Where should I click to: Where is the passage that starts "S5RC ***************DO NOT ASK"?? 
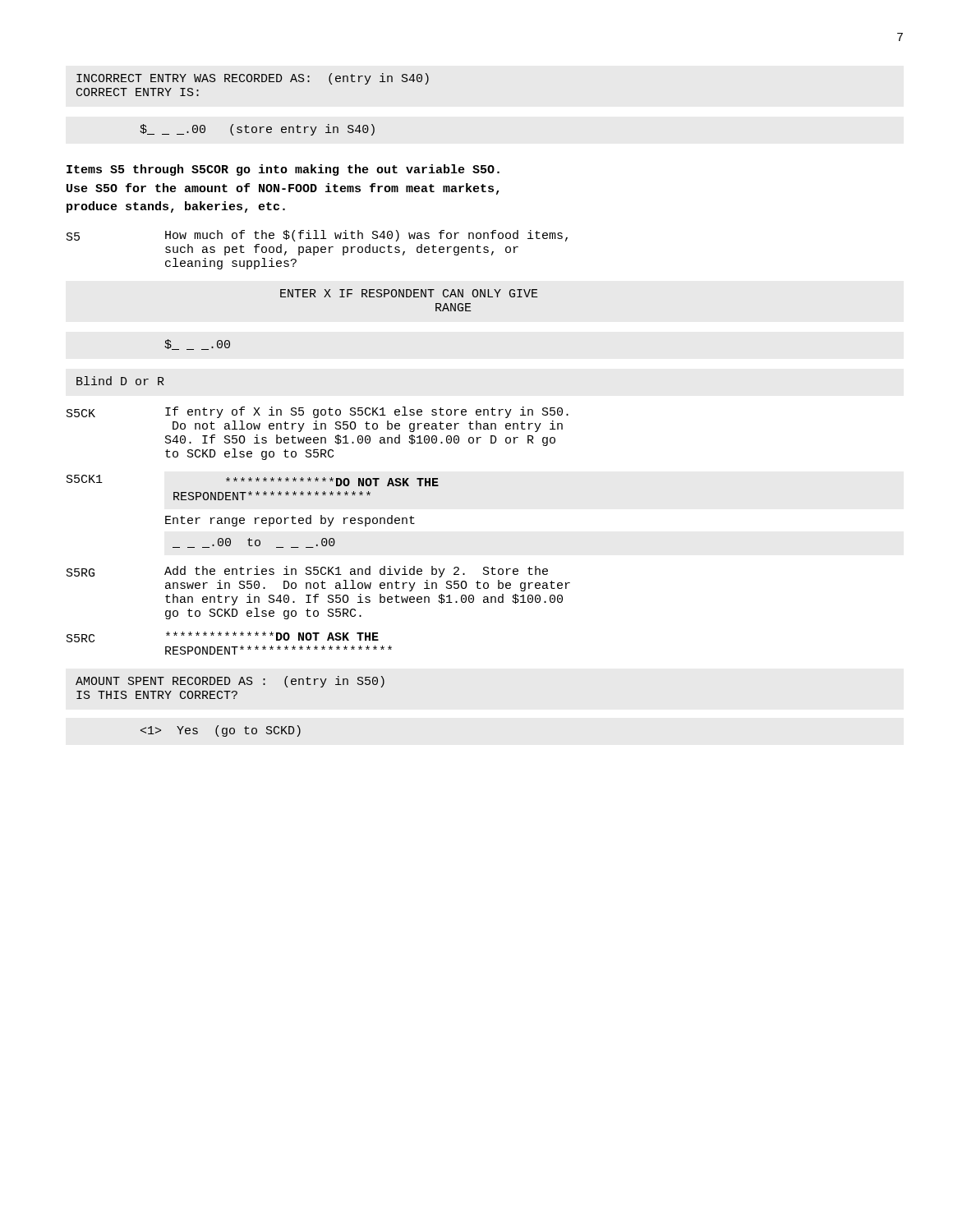coord(223,637)
